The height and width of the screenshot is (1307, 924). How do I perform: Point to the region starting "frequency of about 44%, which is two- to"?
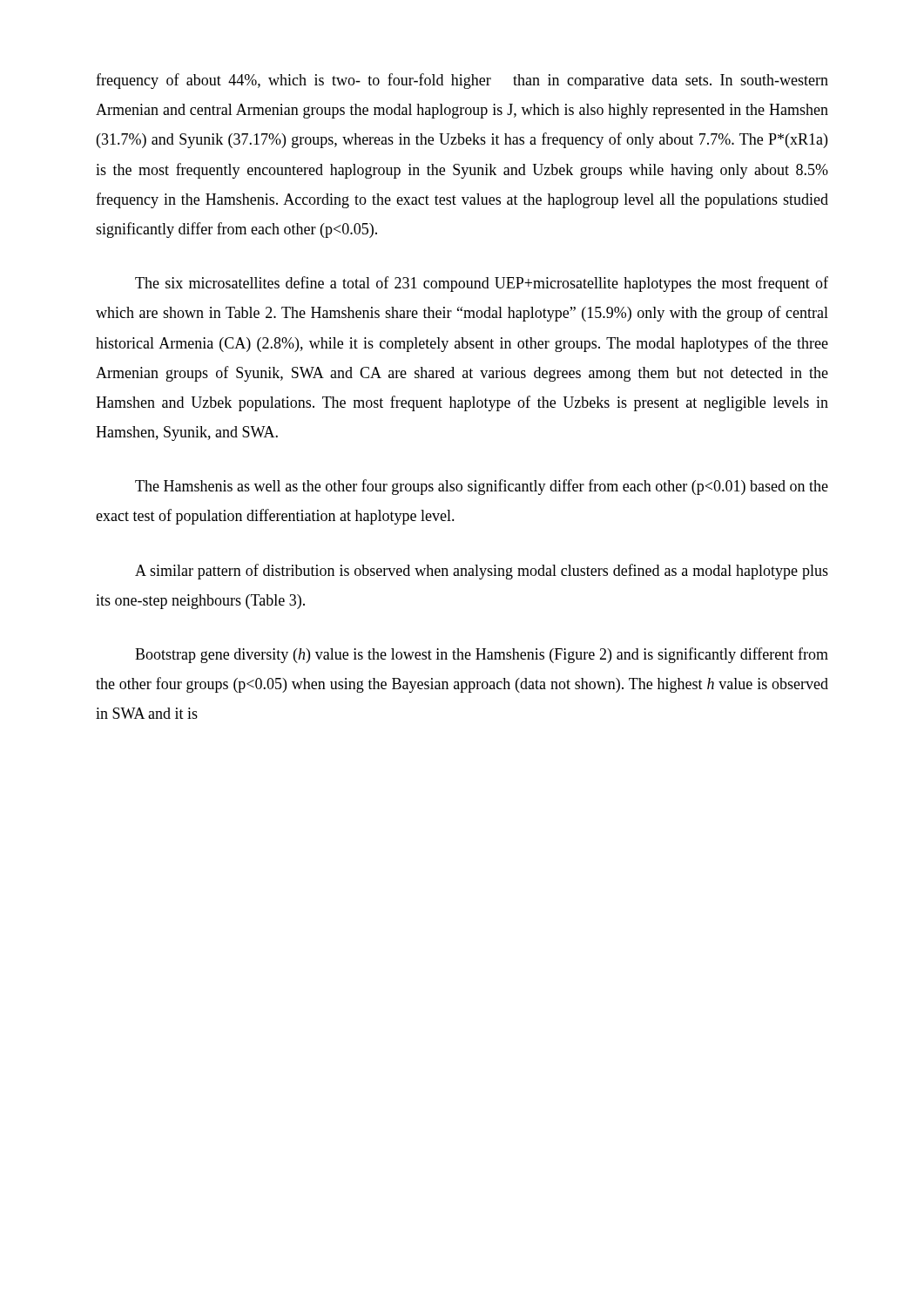tap(462, 155)
